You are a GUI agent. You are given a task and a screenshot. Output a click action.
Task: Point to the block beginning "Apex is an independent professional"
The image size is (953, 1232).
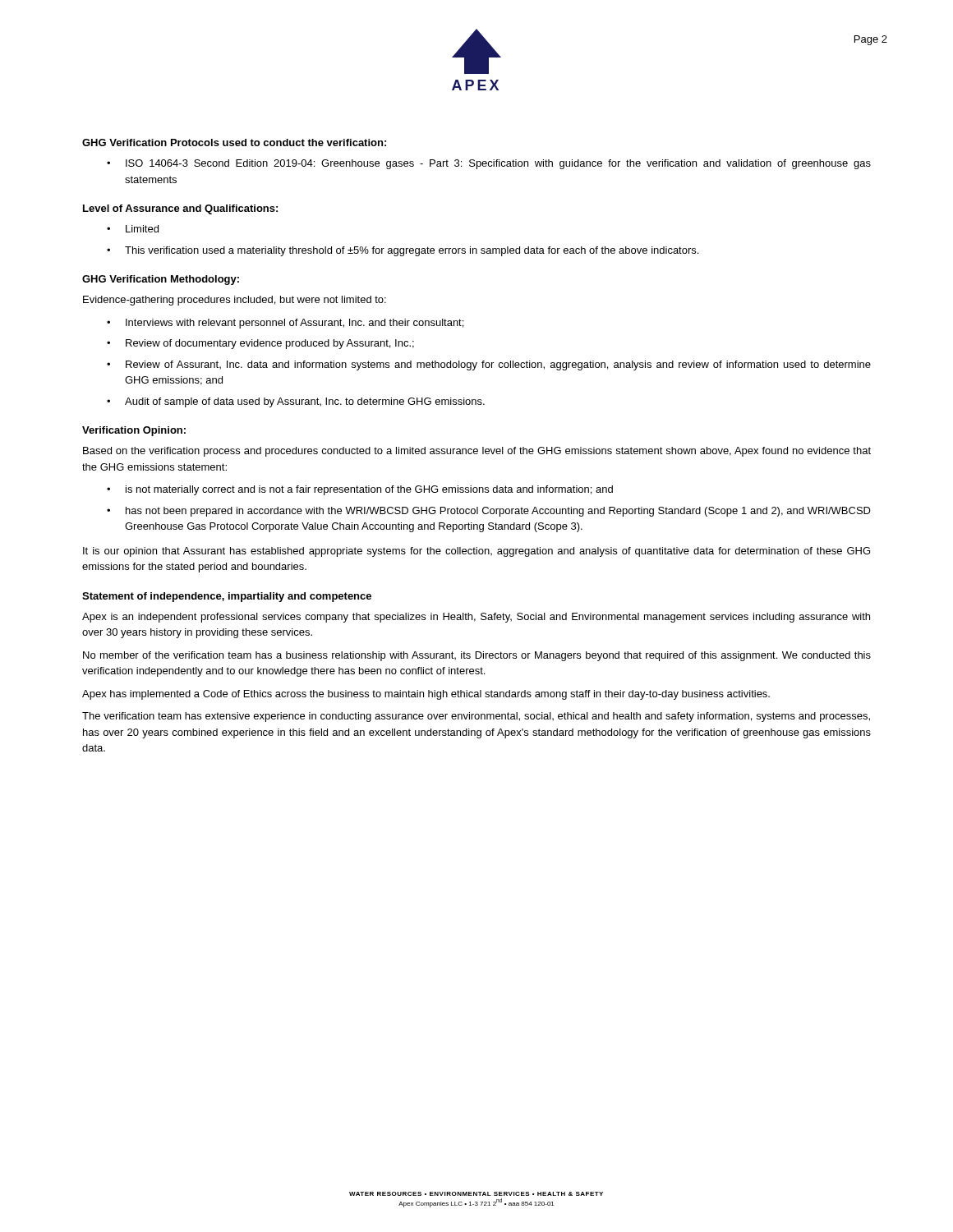click(x=476, y=624)
